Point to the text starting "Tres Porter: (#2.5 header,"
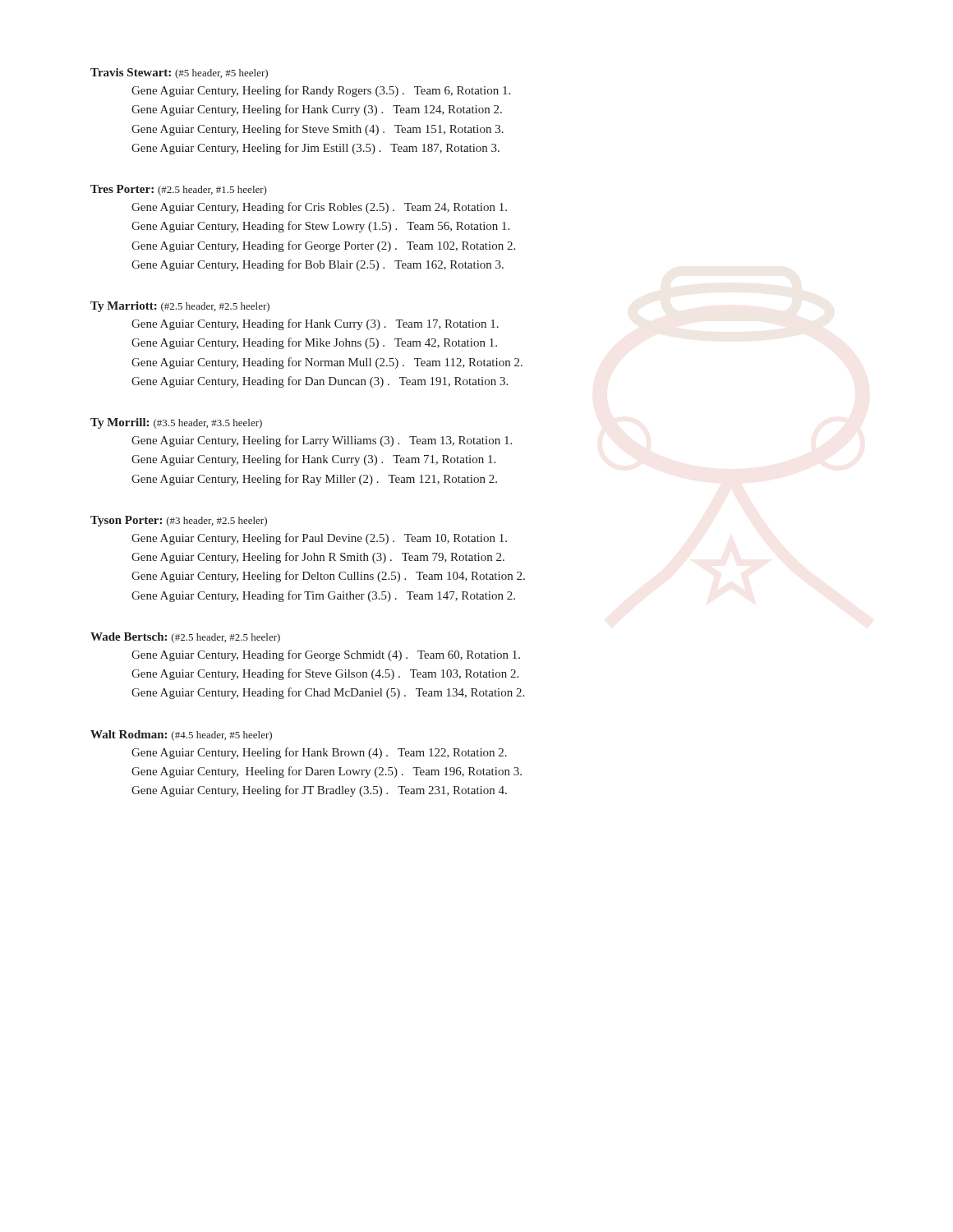Screen dimensions: 1232x953 (x=476, y=228)
